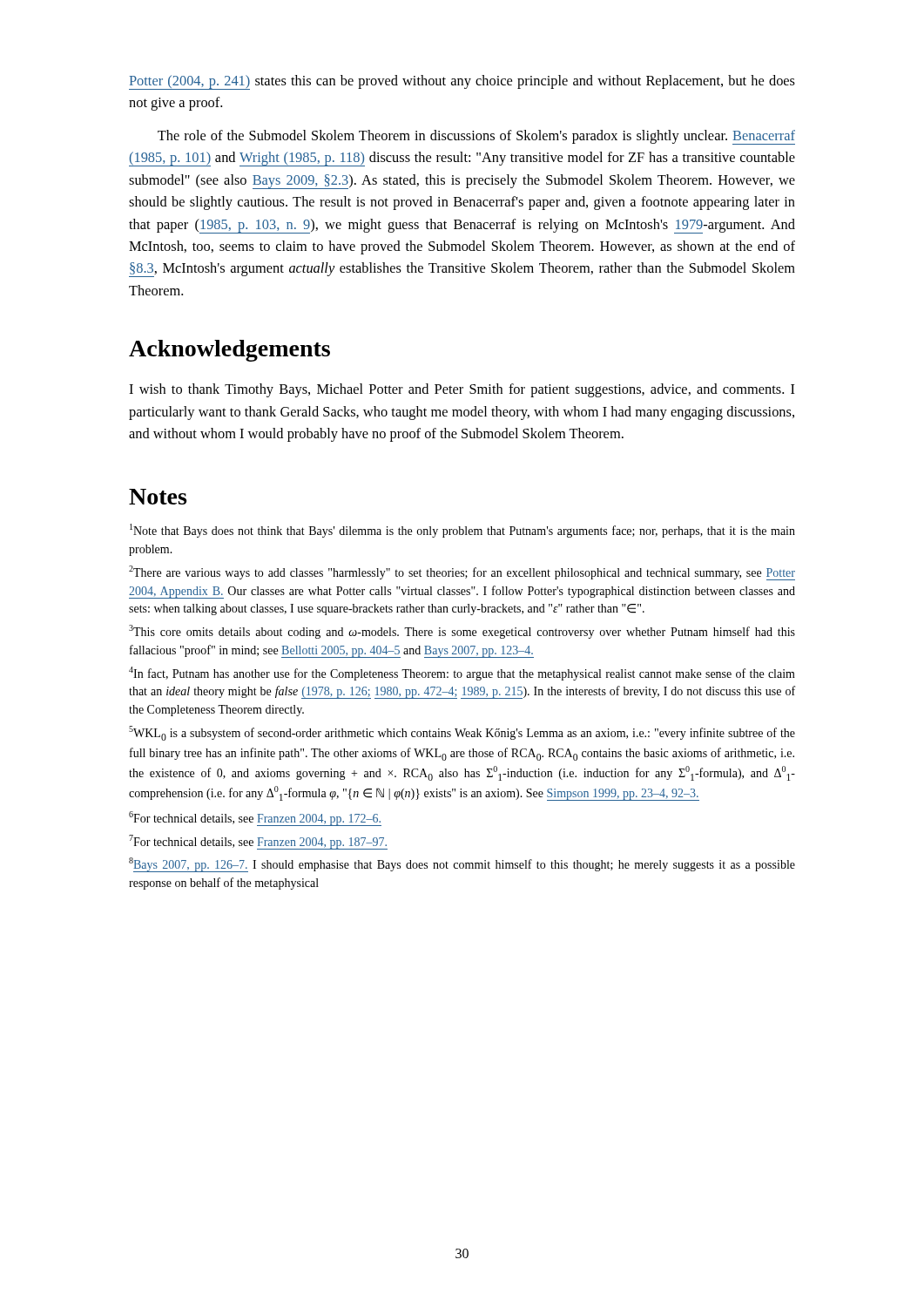924x1307 pixels.
Task: Select the text block containing "Potter (2004, p."
Action: [x=462, y=186]
